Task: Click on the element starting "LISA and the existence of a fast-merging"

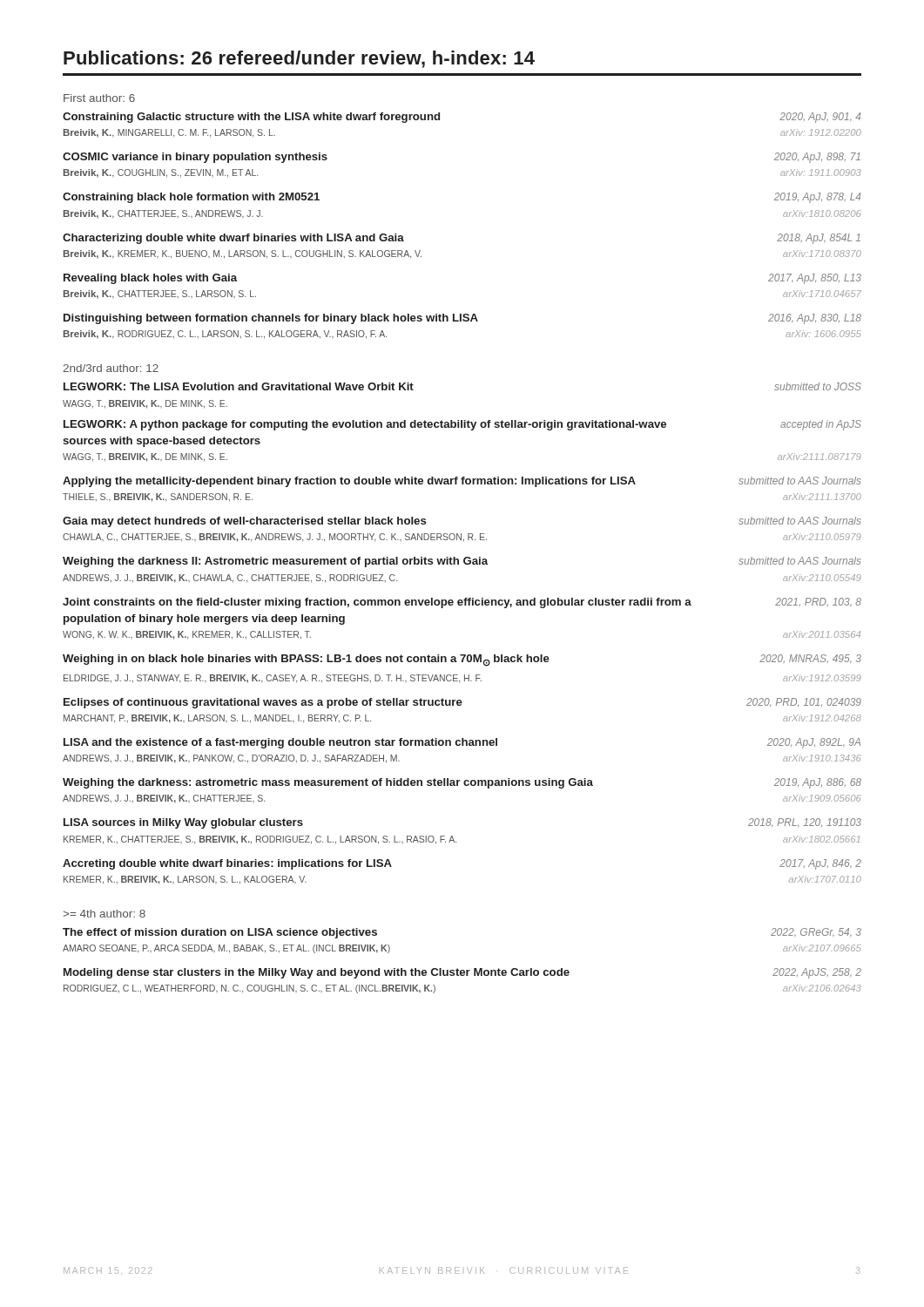Action: pyautogui.click(x=462, y=752)
